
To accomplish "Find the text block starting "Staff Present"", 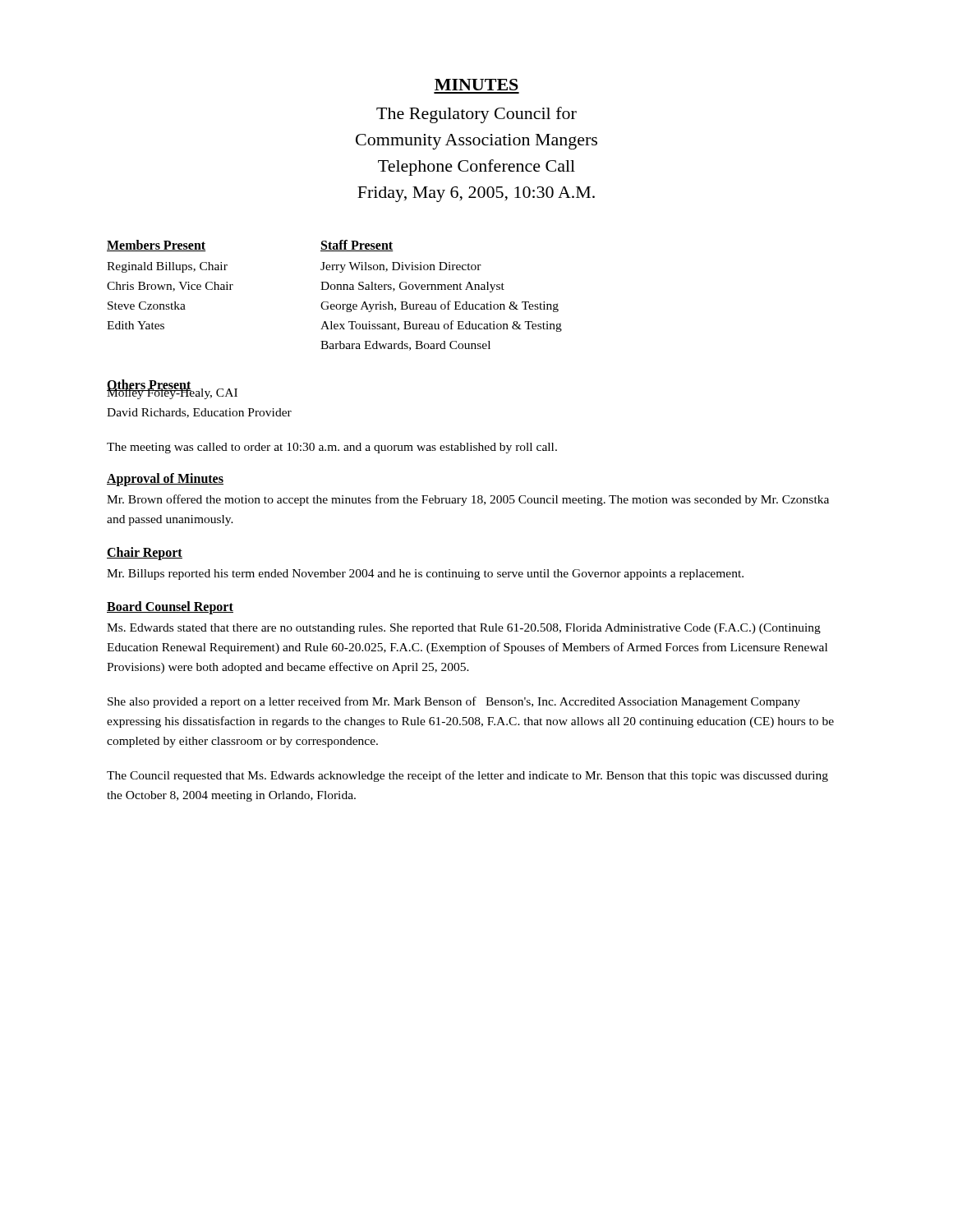I will pos(357,245).
